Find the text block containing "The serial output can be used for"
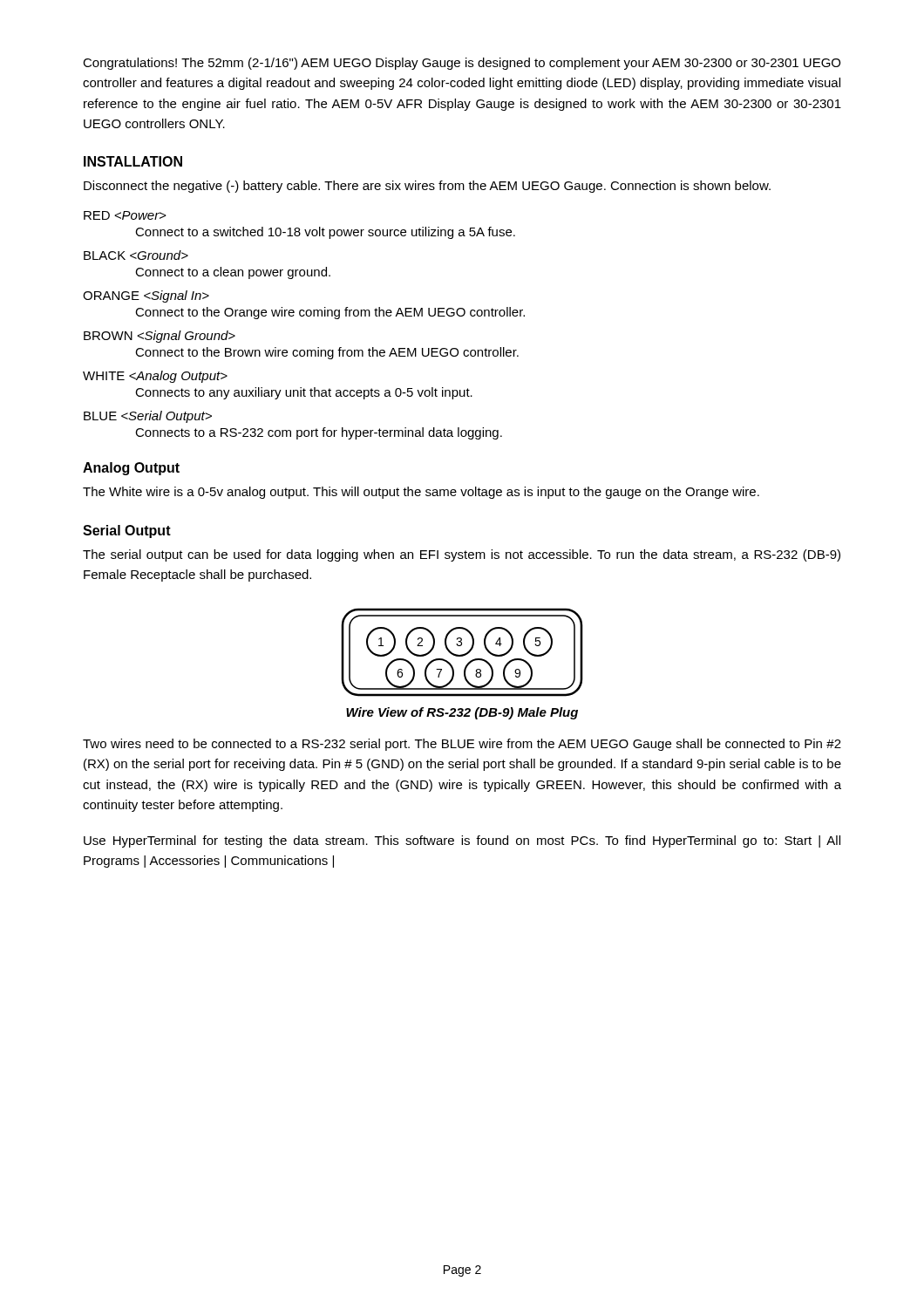This screenshot has width=924, height=1308. 462,564
